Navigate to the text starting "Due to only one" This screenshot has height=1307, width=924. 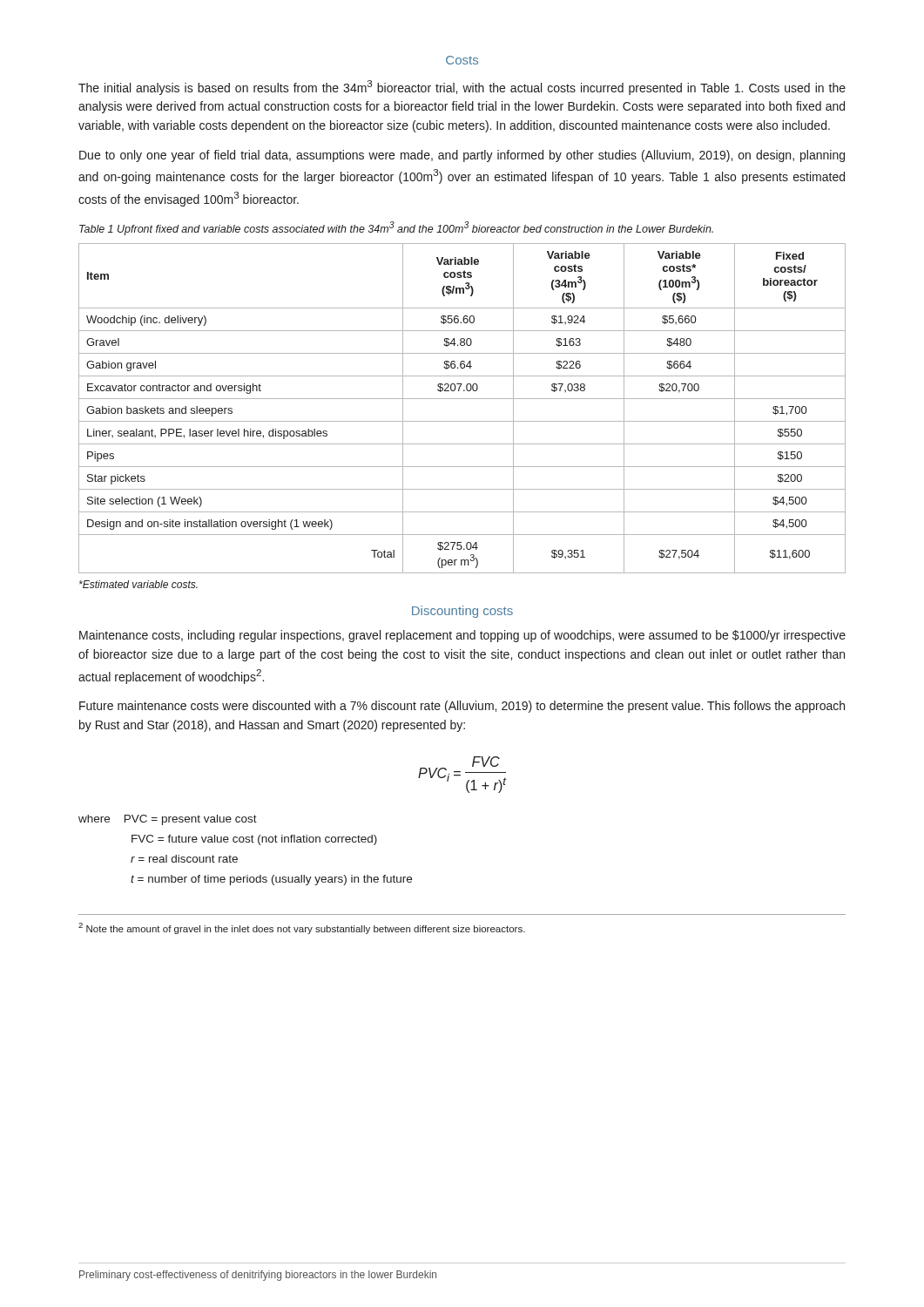pyautogui.click(x=462, y=177)
